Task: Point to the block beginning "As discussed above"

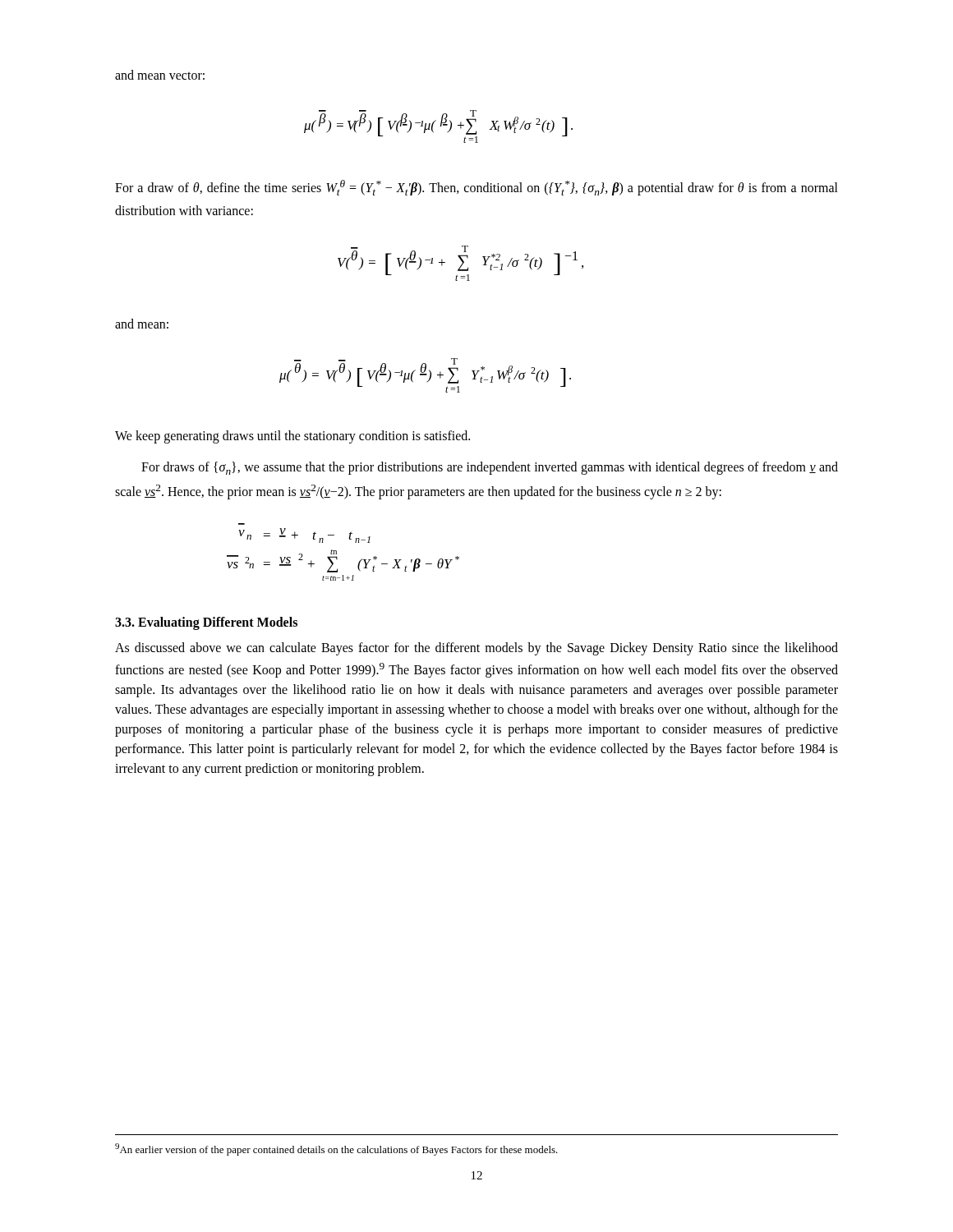Action: (476, 708)
